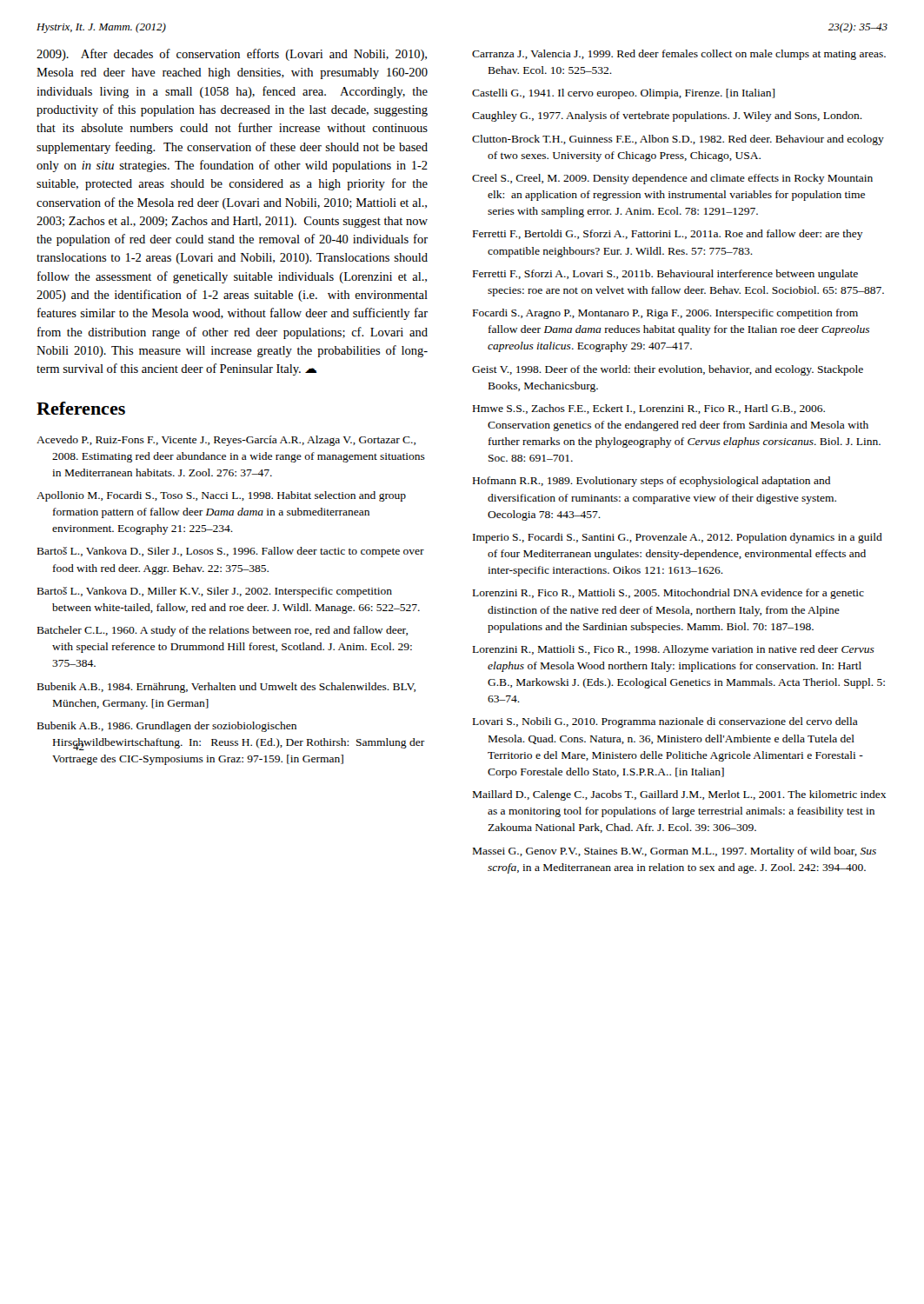This screenshot has width=924, height=1304.
Task: Point to the text starting "Ferretti F., Sforzi A., Lovari S., 2011b."
Action: point(678,281)
